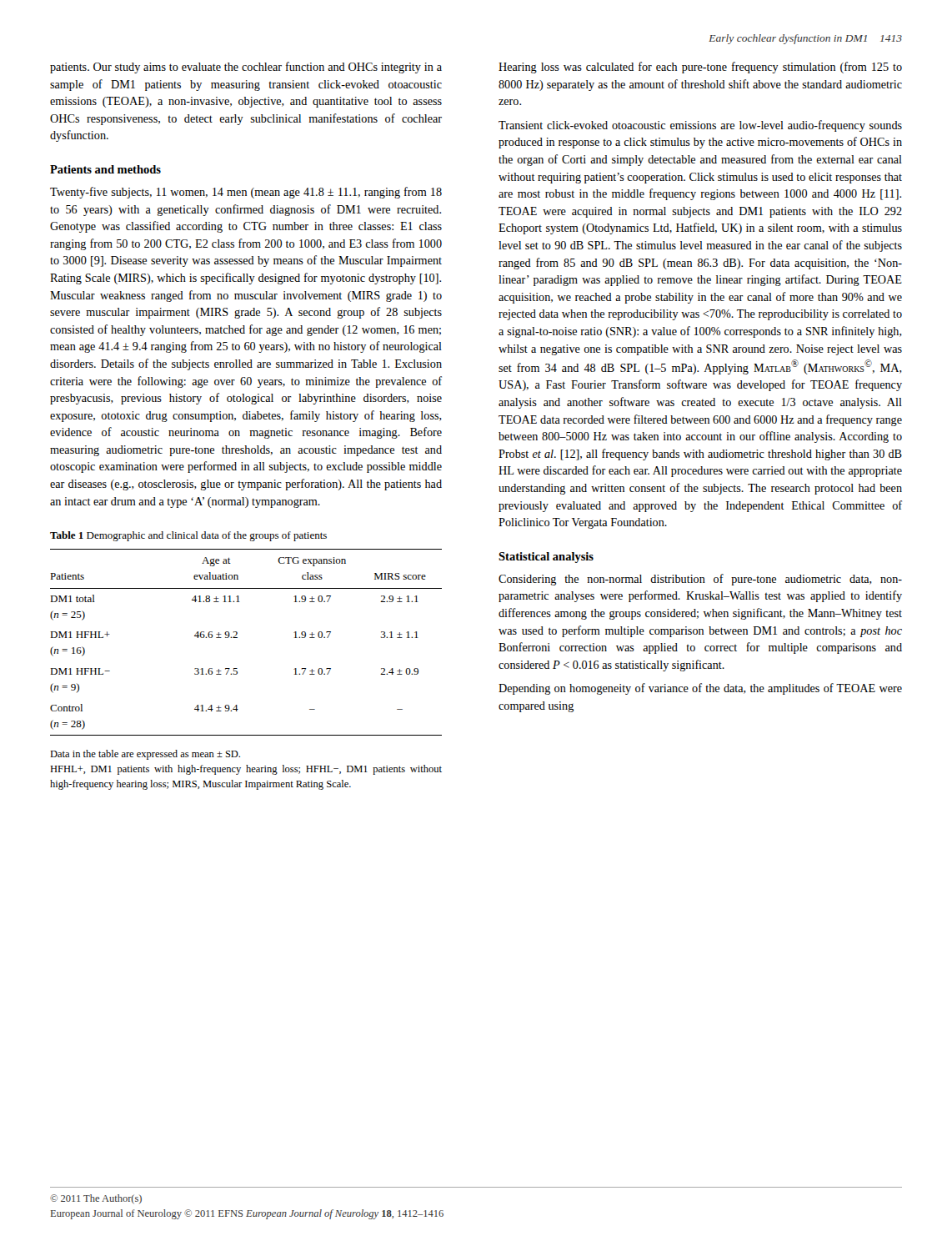Click the caption that begins "Table 1 Demographic and"
The image size is (952, 1251).
pos(189,535)
